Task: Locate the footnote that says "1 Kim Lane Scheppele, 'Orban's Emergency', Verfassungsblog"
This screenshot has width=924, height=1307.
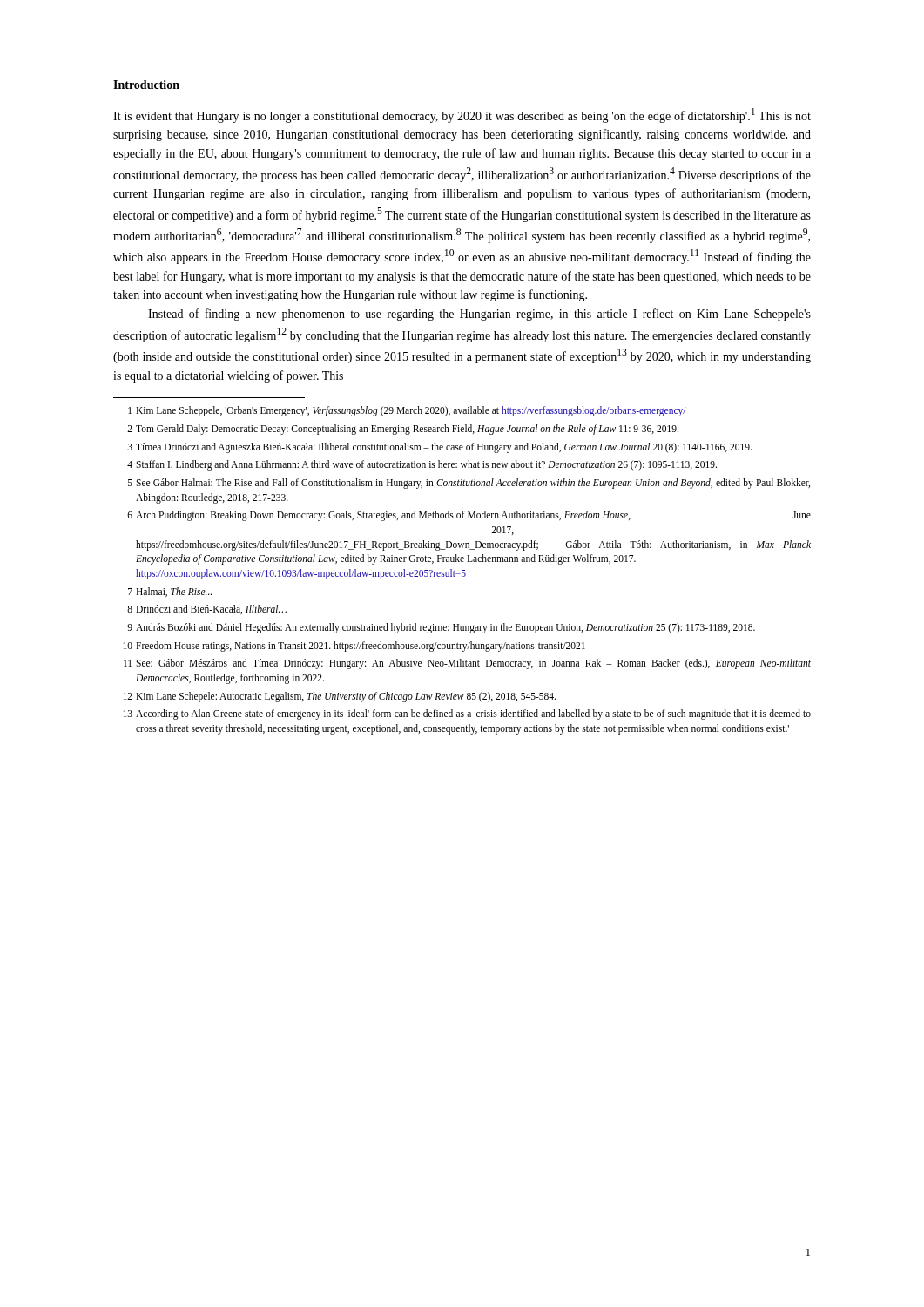Action: 462,411
